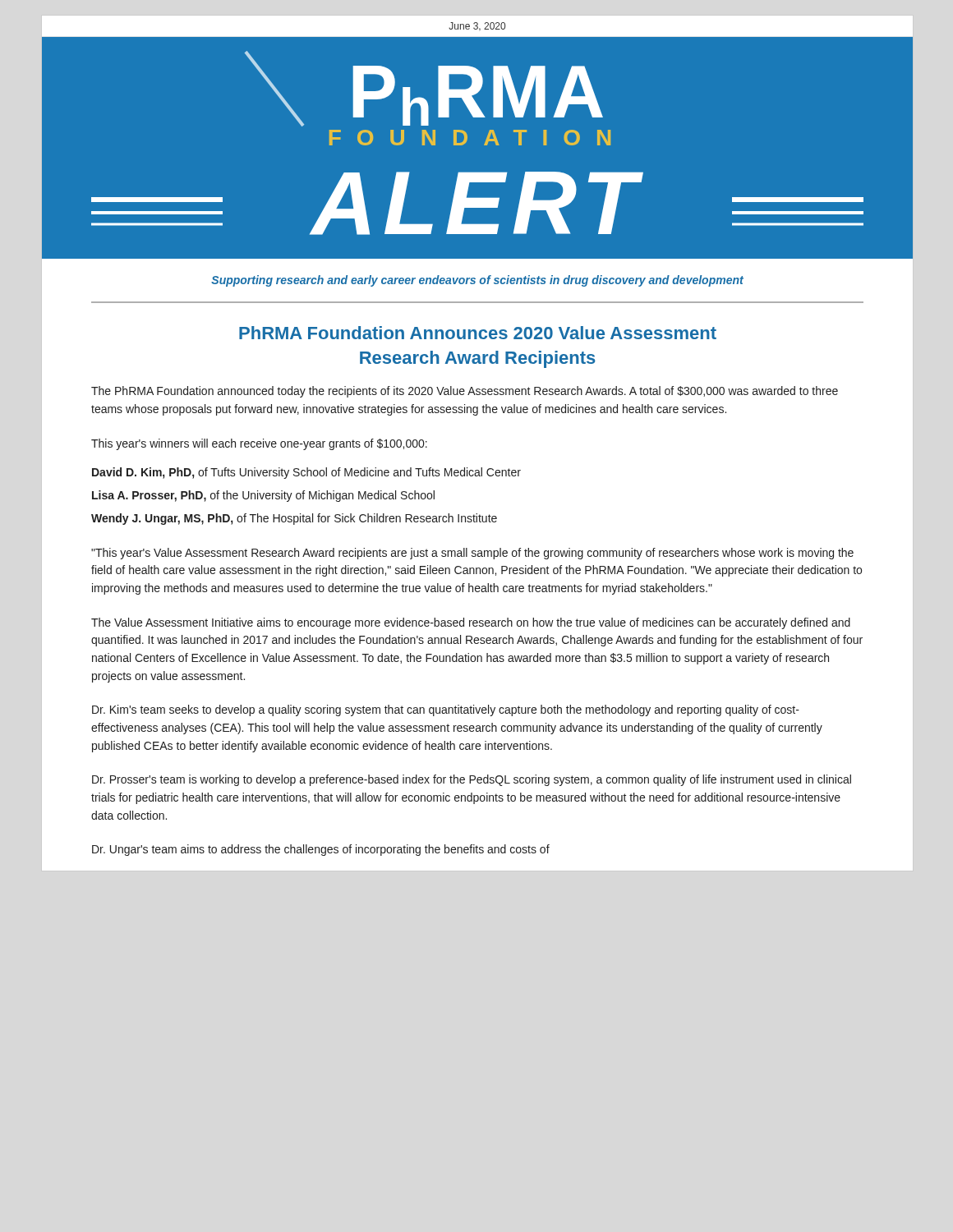Locate the logo
953x1232 pixels.
(477, 148)
